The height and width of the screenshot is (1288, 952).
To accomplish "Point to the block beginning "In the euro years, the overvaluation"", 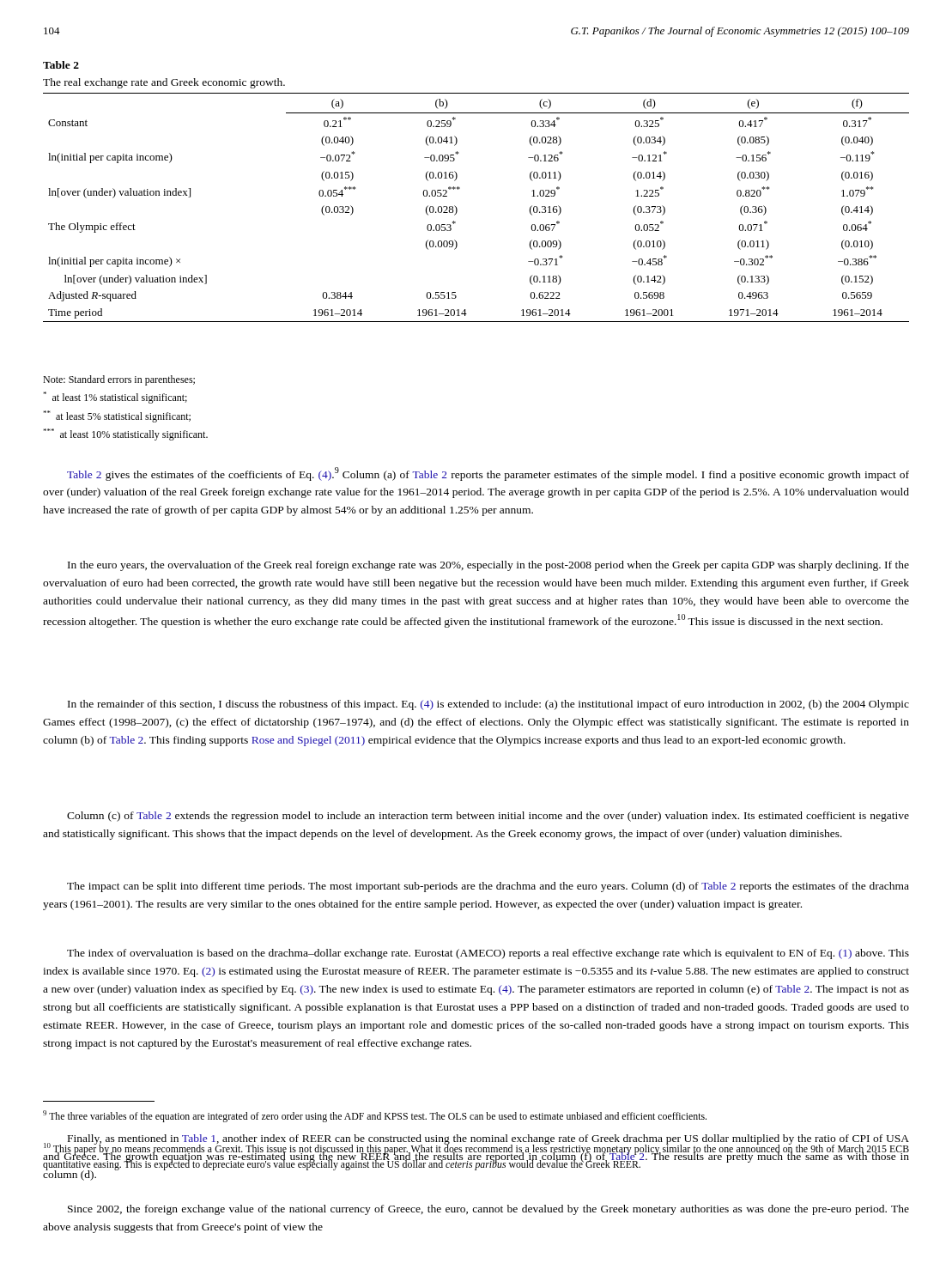I will (x=476, y=593).
